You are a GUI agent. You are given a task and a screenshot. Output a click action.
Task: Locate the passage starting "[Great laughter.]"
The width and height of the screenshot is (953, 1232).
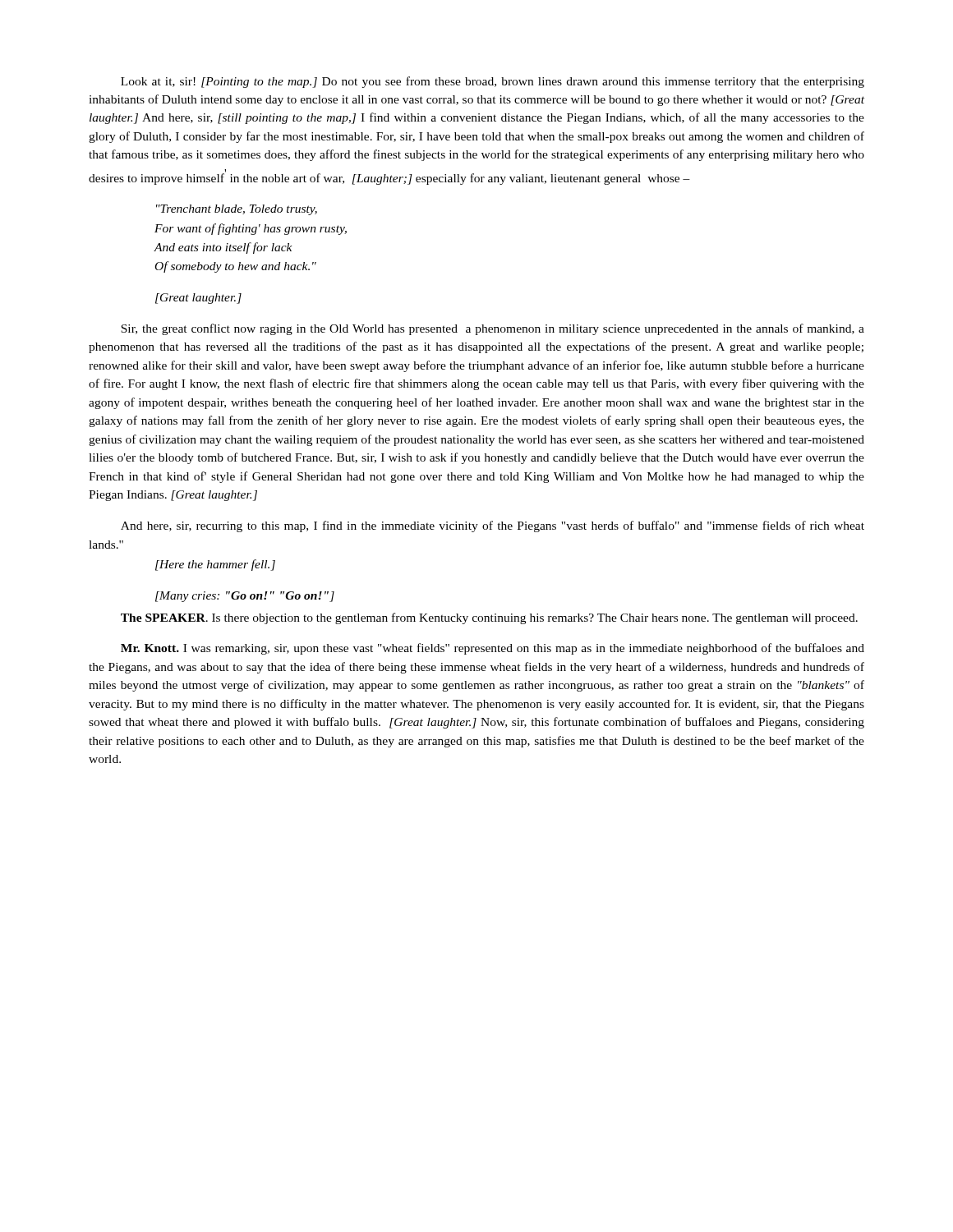pos(198,299)
